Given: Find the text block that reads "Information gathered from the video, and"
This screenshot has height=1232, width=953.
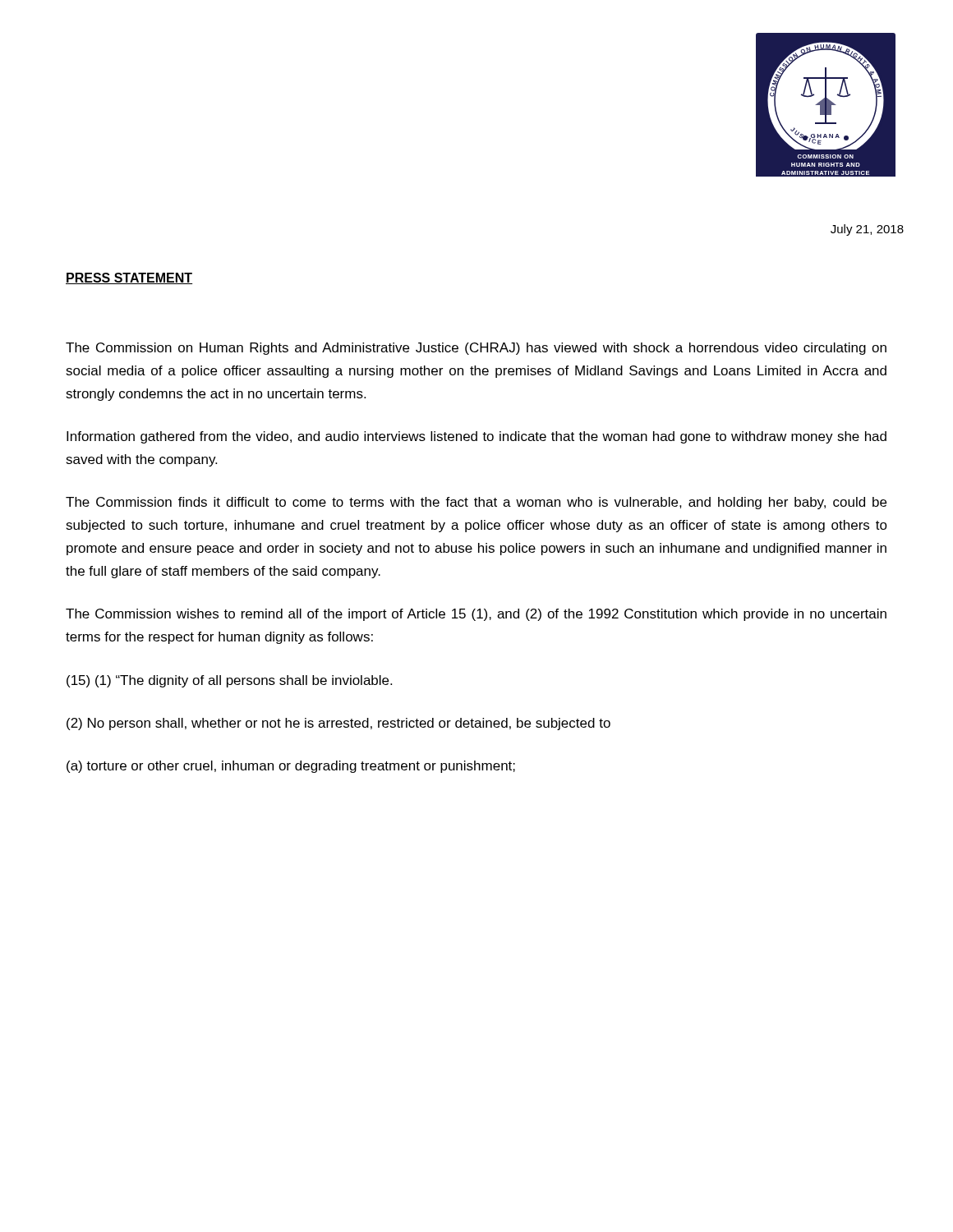Looking at the screenshot, I should pos(476,448).
